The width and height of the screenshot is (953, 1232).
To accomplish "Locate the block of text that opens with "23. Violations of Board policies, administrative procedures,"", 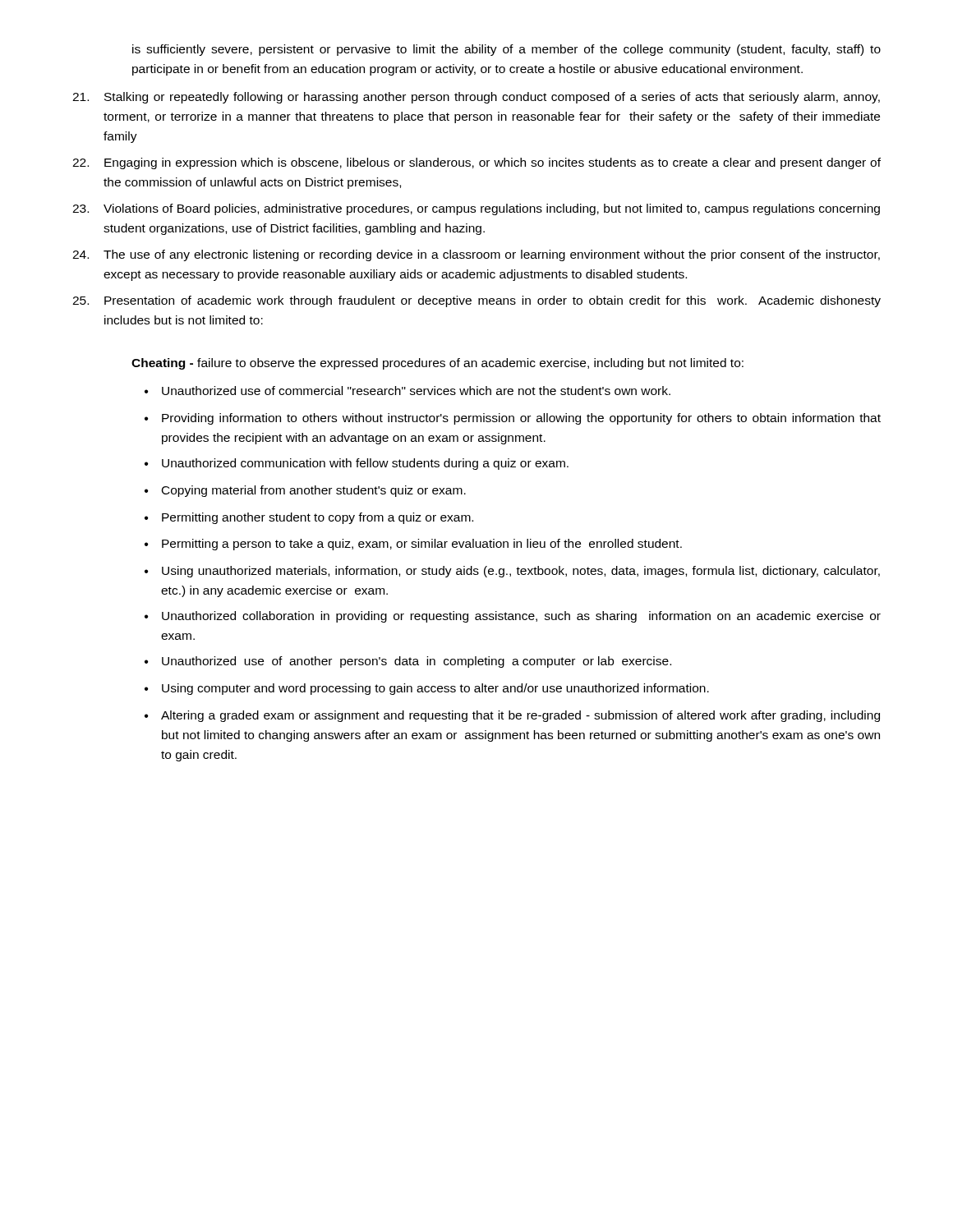I will [x=476, y=219].
